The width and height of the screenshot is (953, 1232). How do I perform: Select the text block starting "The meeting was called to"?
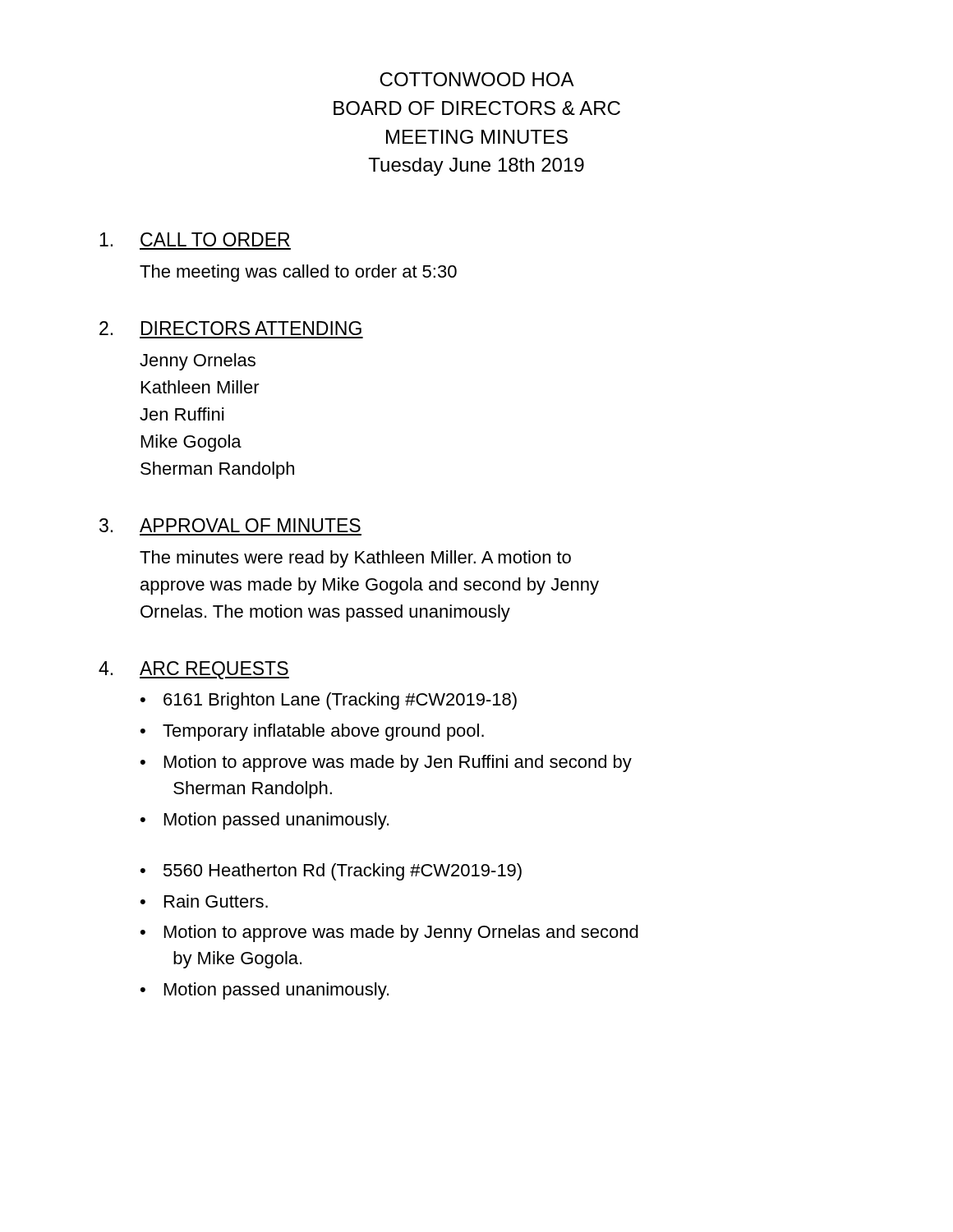(x=298, y=272)
